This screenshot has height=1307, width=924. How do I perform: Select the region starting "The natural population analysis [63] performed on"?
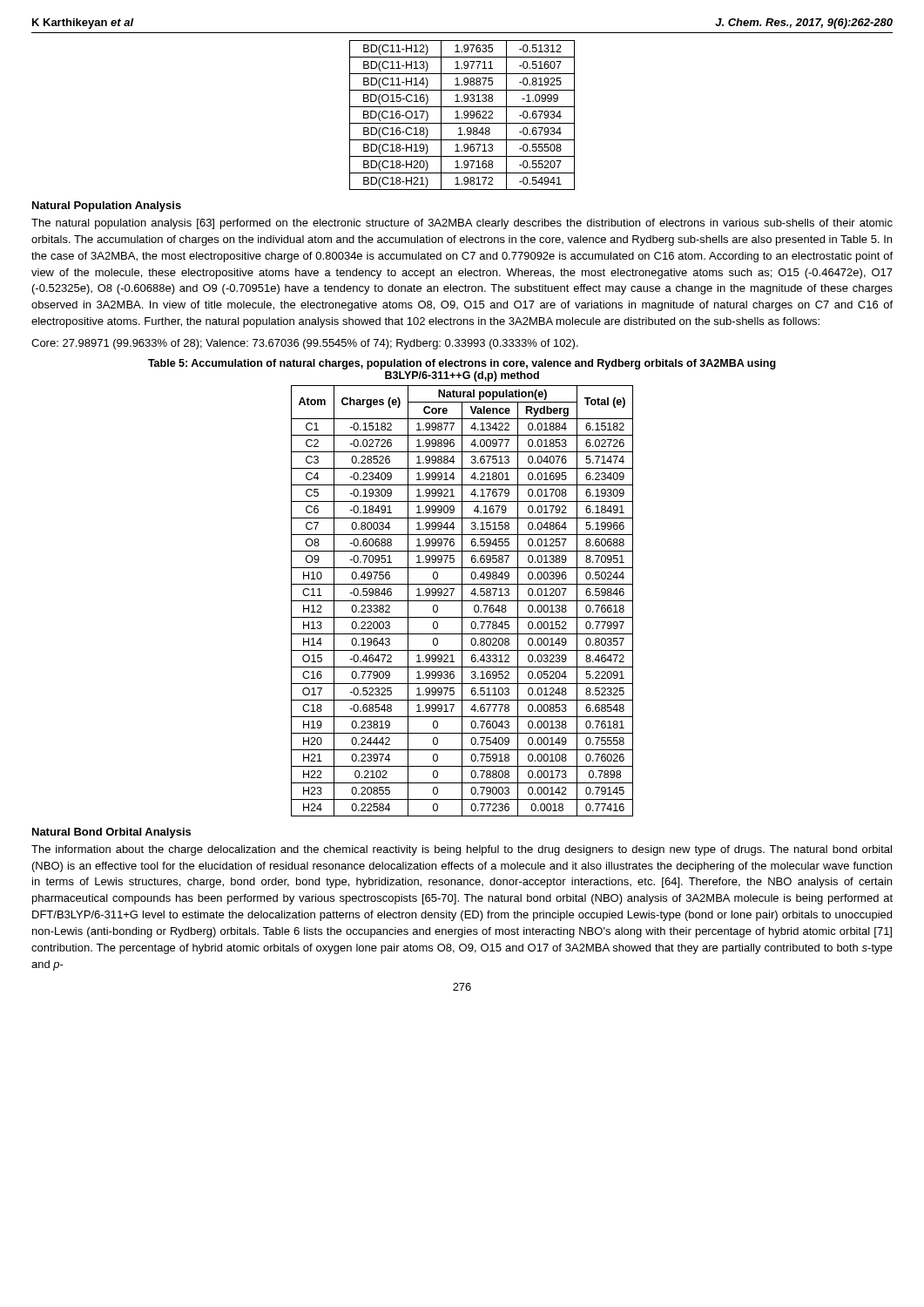tap(462, 272)
